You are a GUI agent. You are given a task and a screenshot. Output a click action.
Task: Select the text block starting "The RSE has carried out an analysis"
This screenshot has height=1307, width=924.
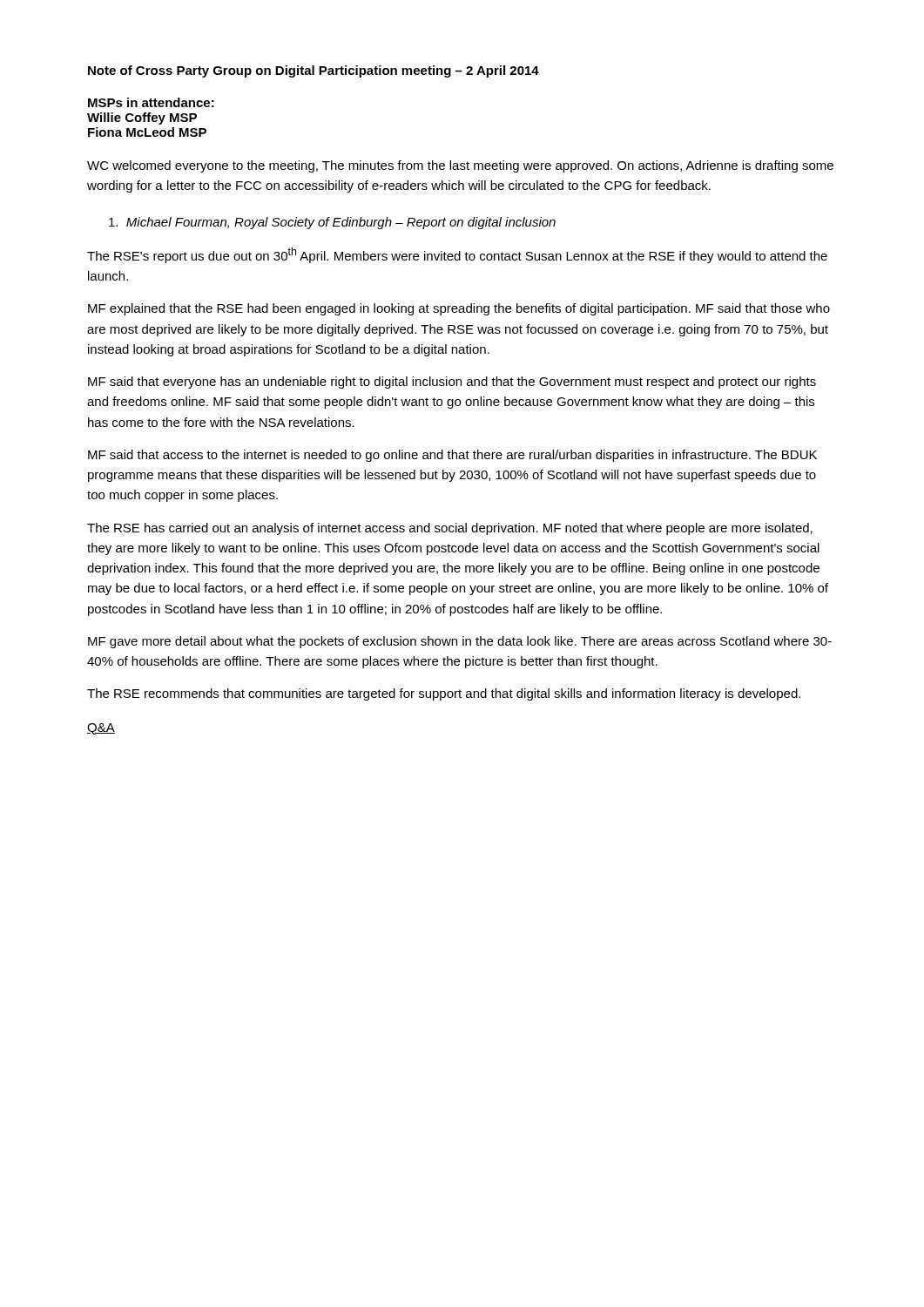(x=458, y=568)
